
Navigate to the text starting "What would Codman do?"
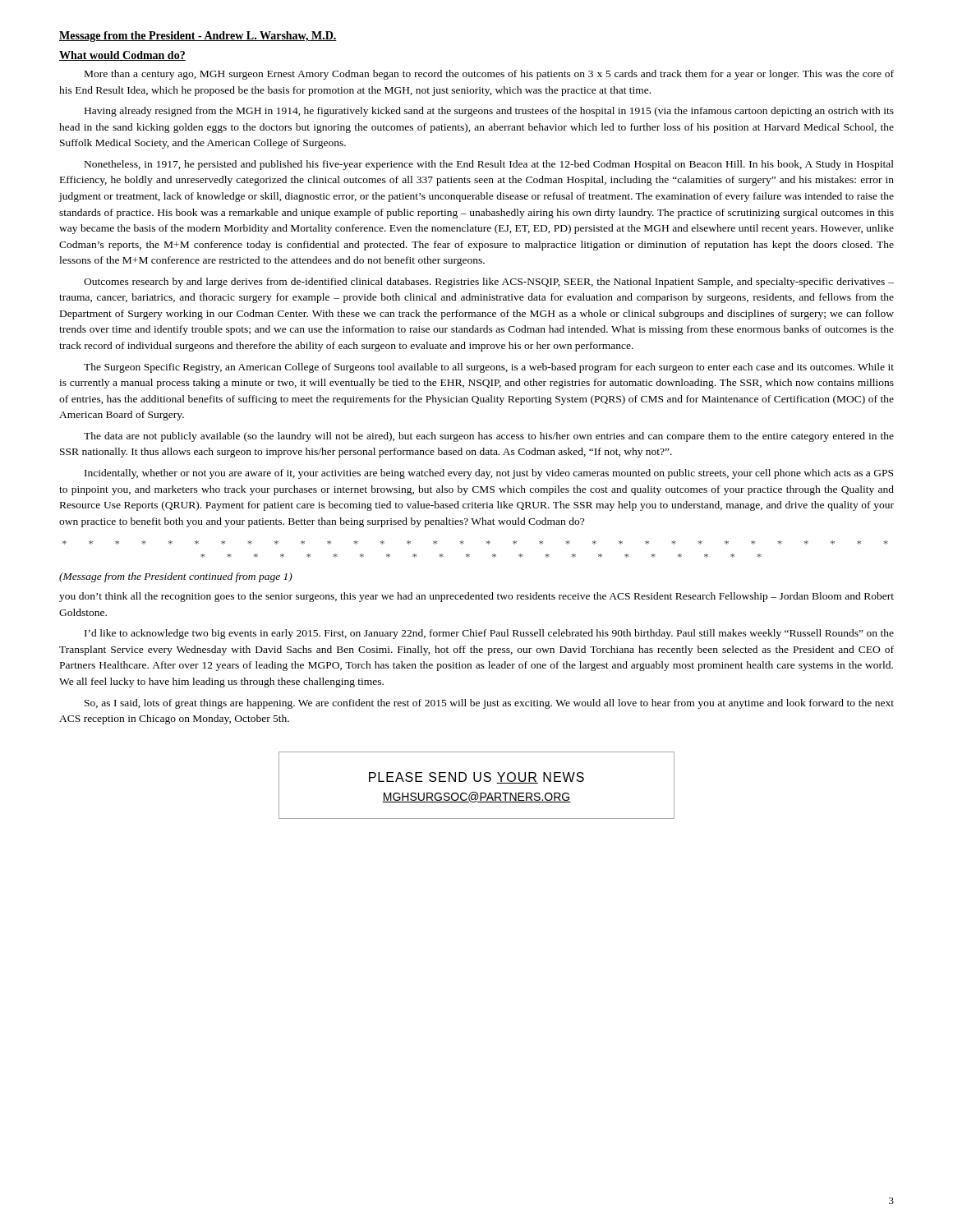[122, 55]
